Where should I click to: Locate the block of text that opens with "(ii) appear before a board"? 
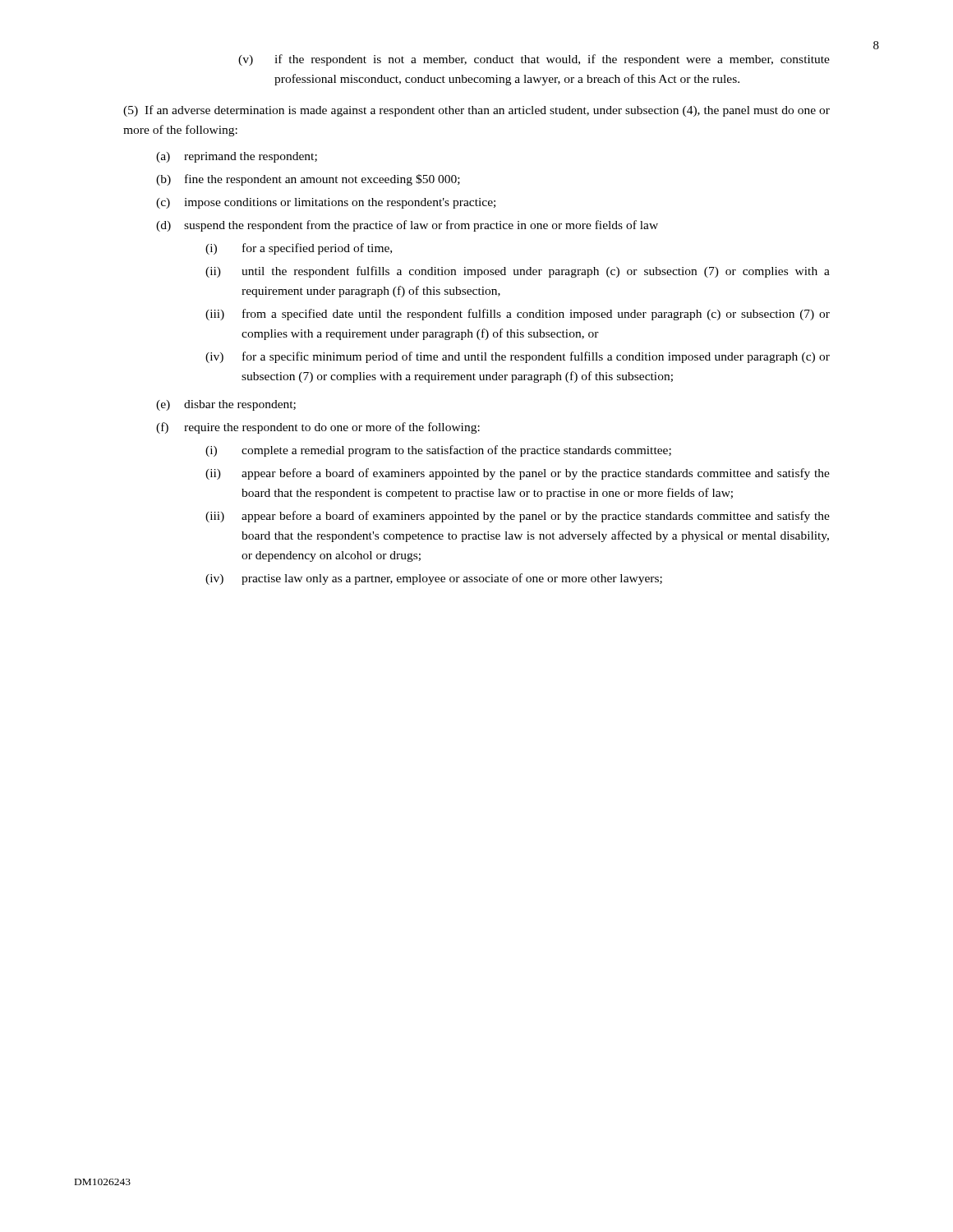tap(518, 483)
